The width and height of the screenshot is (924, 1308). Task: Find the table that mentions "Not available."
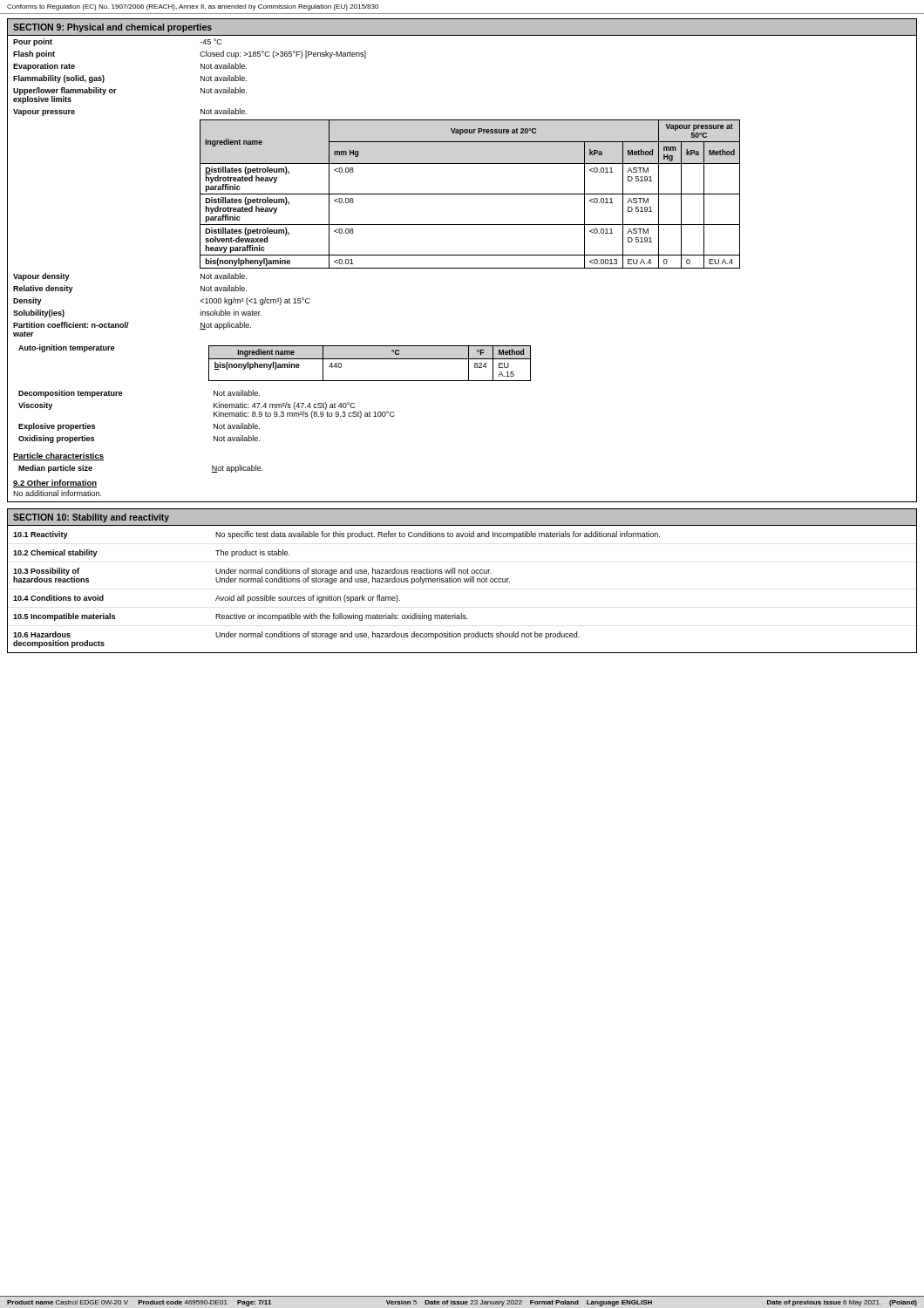[x=462, y=188]
